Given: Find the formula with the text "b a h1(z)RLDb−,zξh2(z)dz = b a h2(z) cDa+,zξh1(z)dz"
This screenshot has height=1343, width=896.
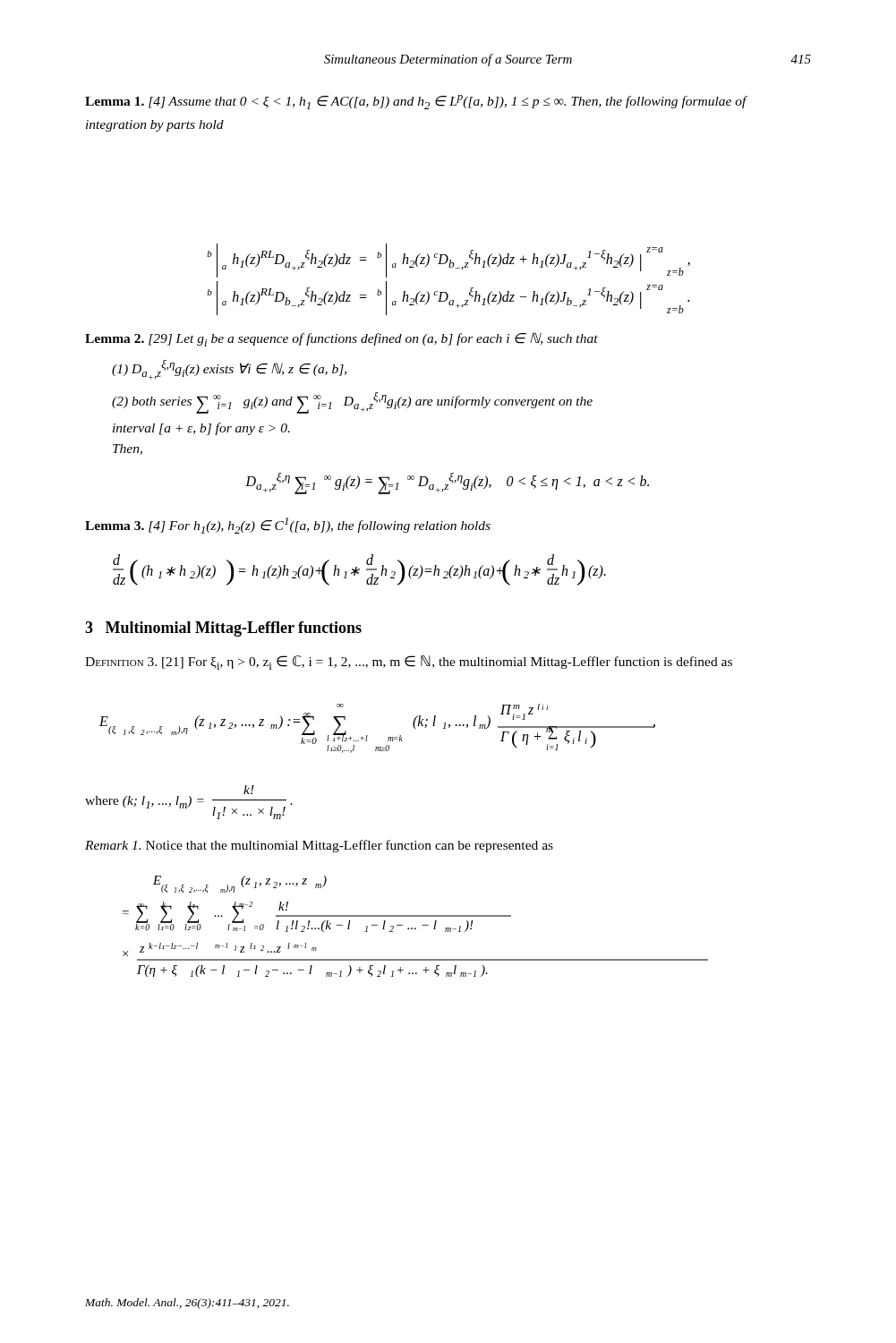Looking at the screenshot, I should click(448, 299).
